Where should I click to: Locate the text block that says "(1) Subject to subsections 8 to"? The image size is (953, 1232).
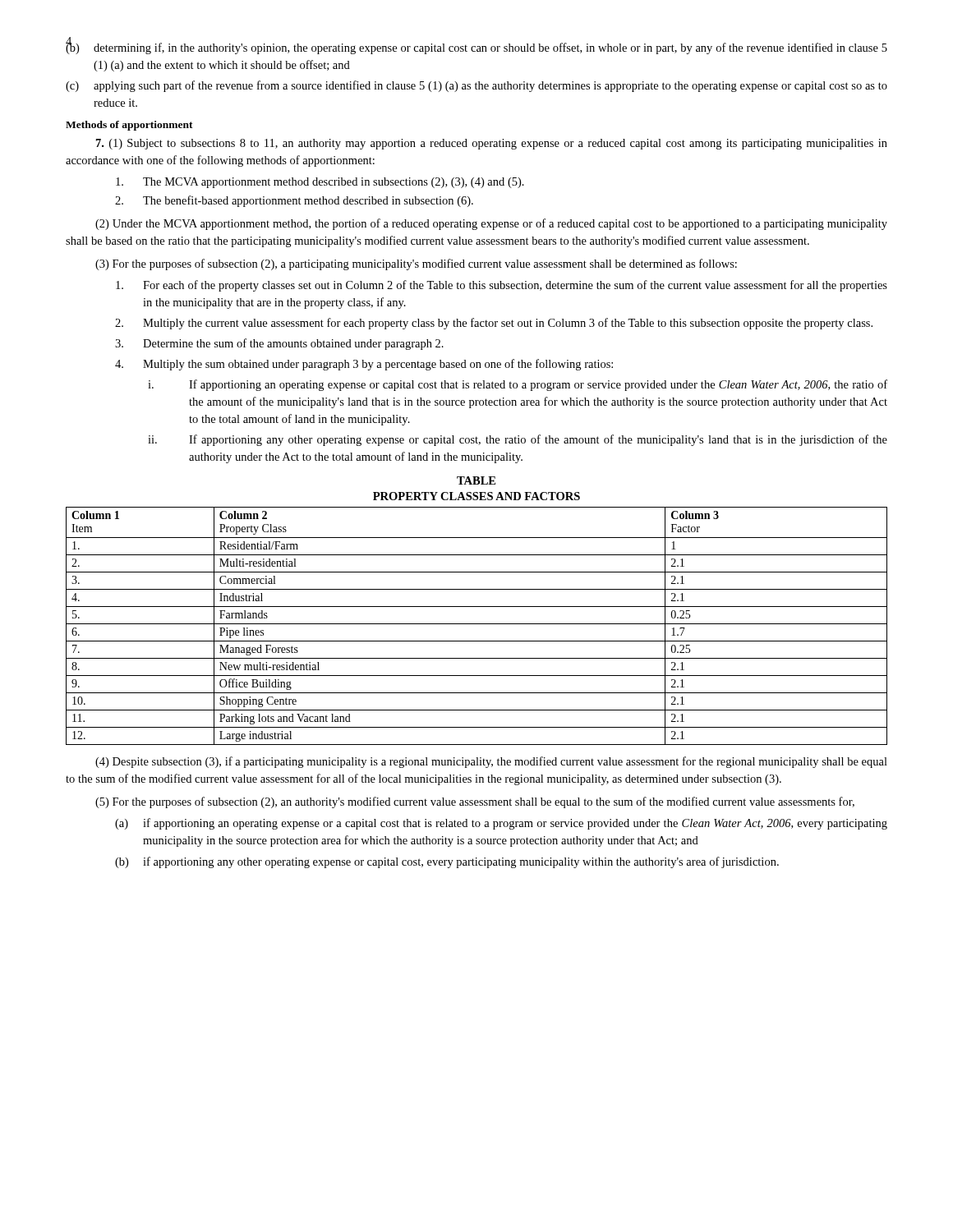click(476, 152)
